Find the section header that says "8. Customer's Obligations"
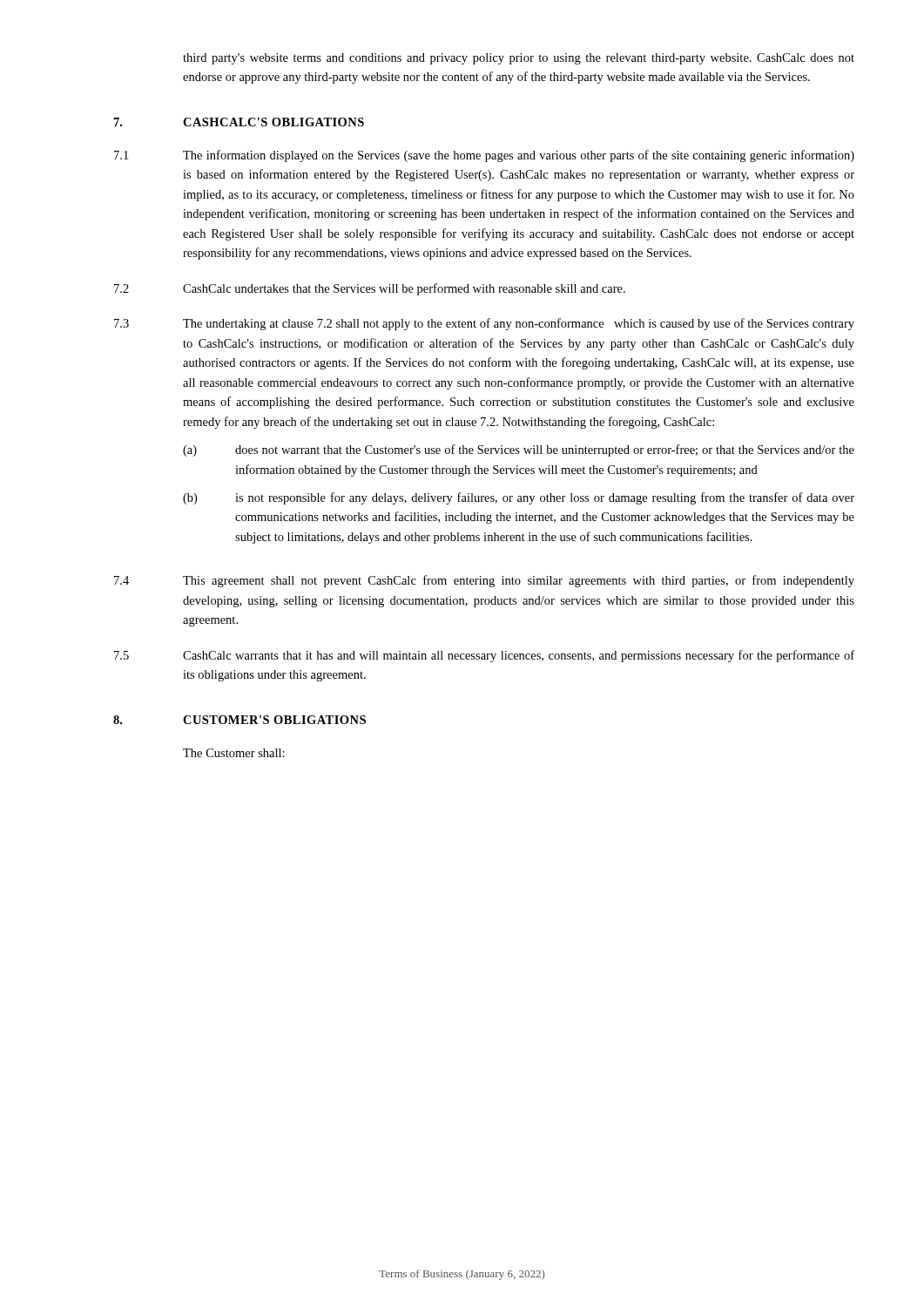The image size is (924, 1307). [240, 720]
